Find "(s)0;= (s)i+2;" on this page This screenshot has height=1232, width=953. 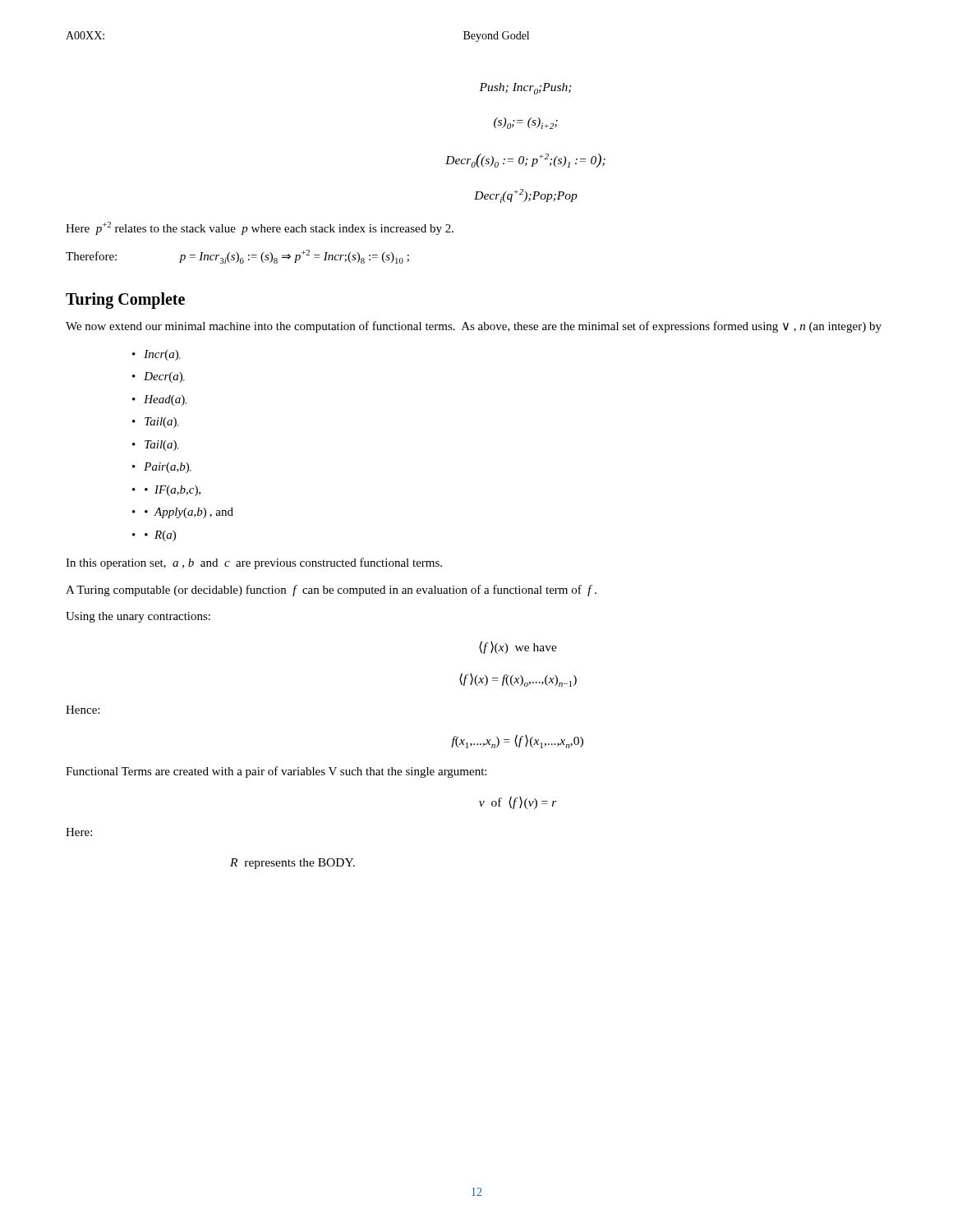pos(526,123)
